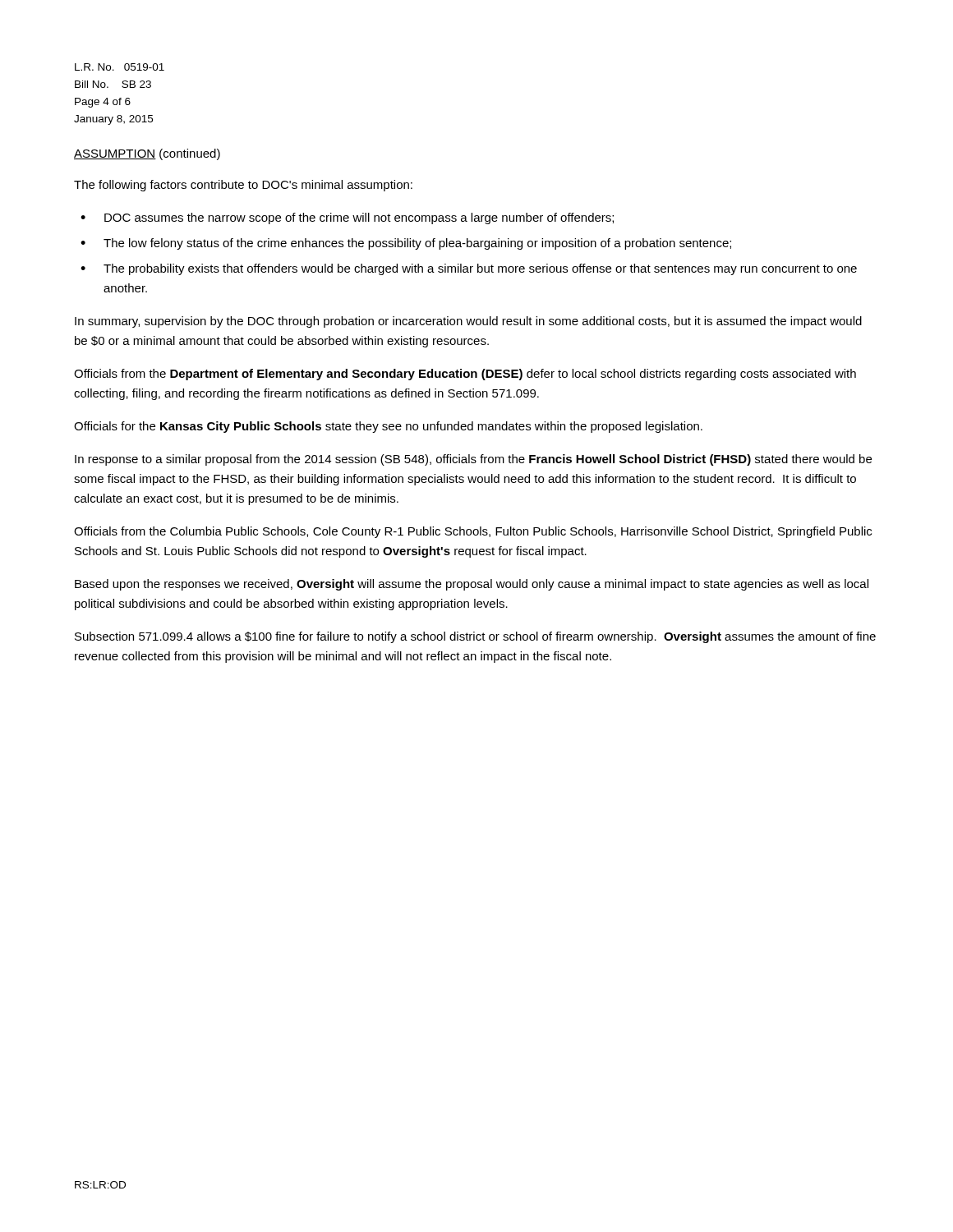Screen dimensions: 1232x953
Task: Point to the region starting "• The probability exists"
Action: pyautogui.click(x=476, y=278)
